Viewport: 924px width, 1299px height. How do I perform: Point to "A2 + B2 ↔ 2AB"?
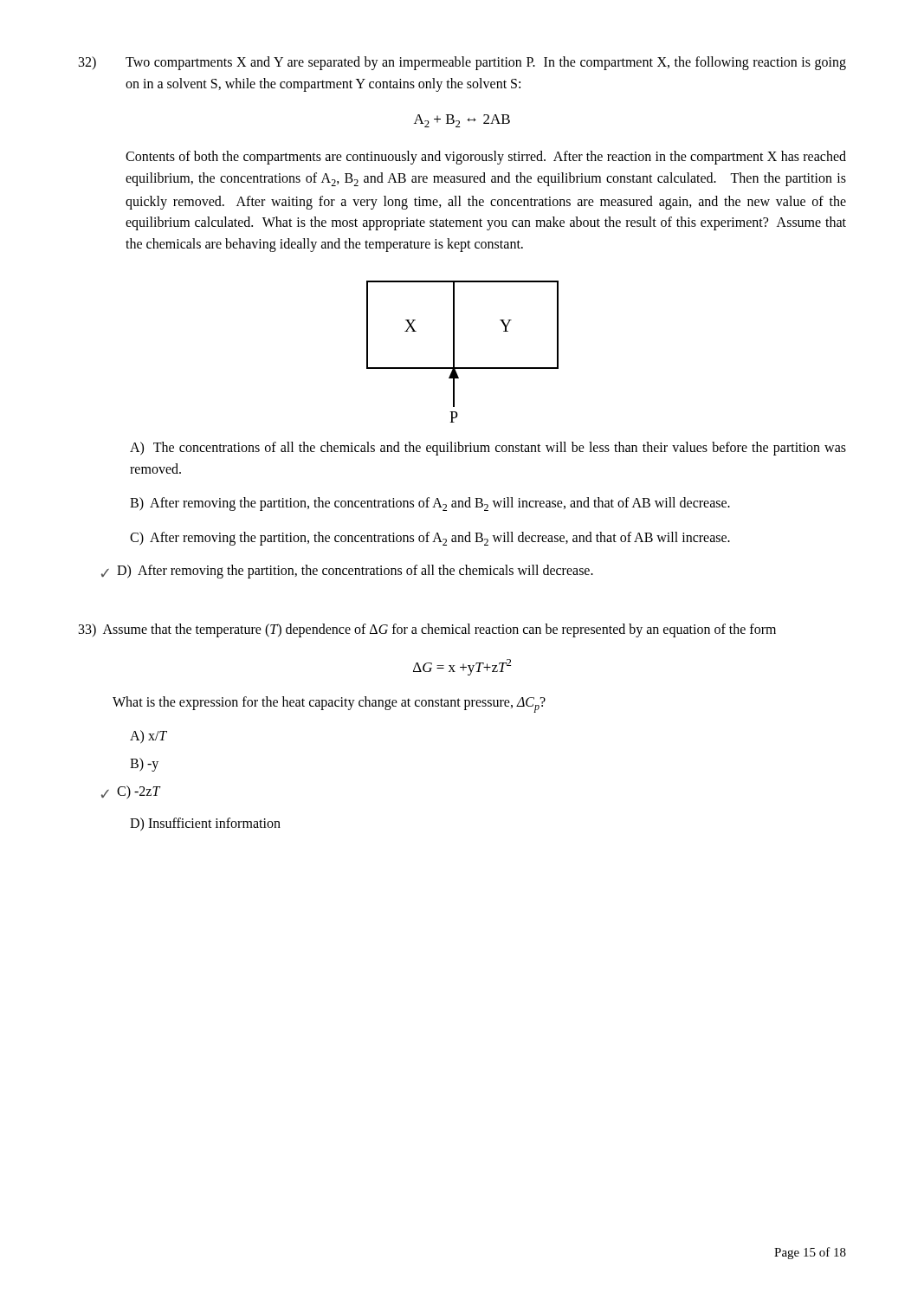[462, 120]
